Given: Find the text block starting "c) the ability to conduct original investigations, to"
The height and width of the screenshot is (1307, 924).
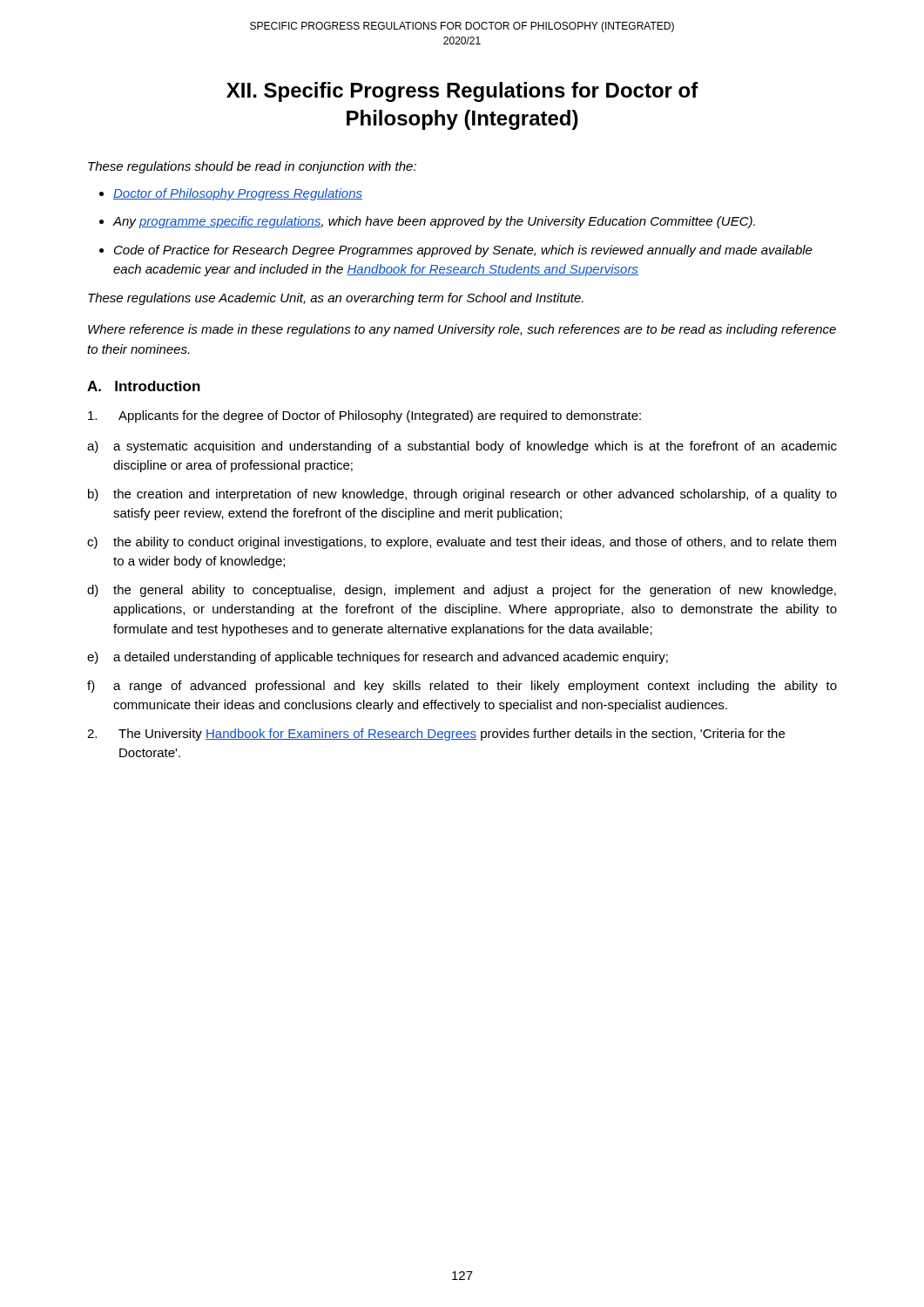Looking at the screenshot, I should click(x=462, y=552).
